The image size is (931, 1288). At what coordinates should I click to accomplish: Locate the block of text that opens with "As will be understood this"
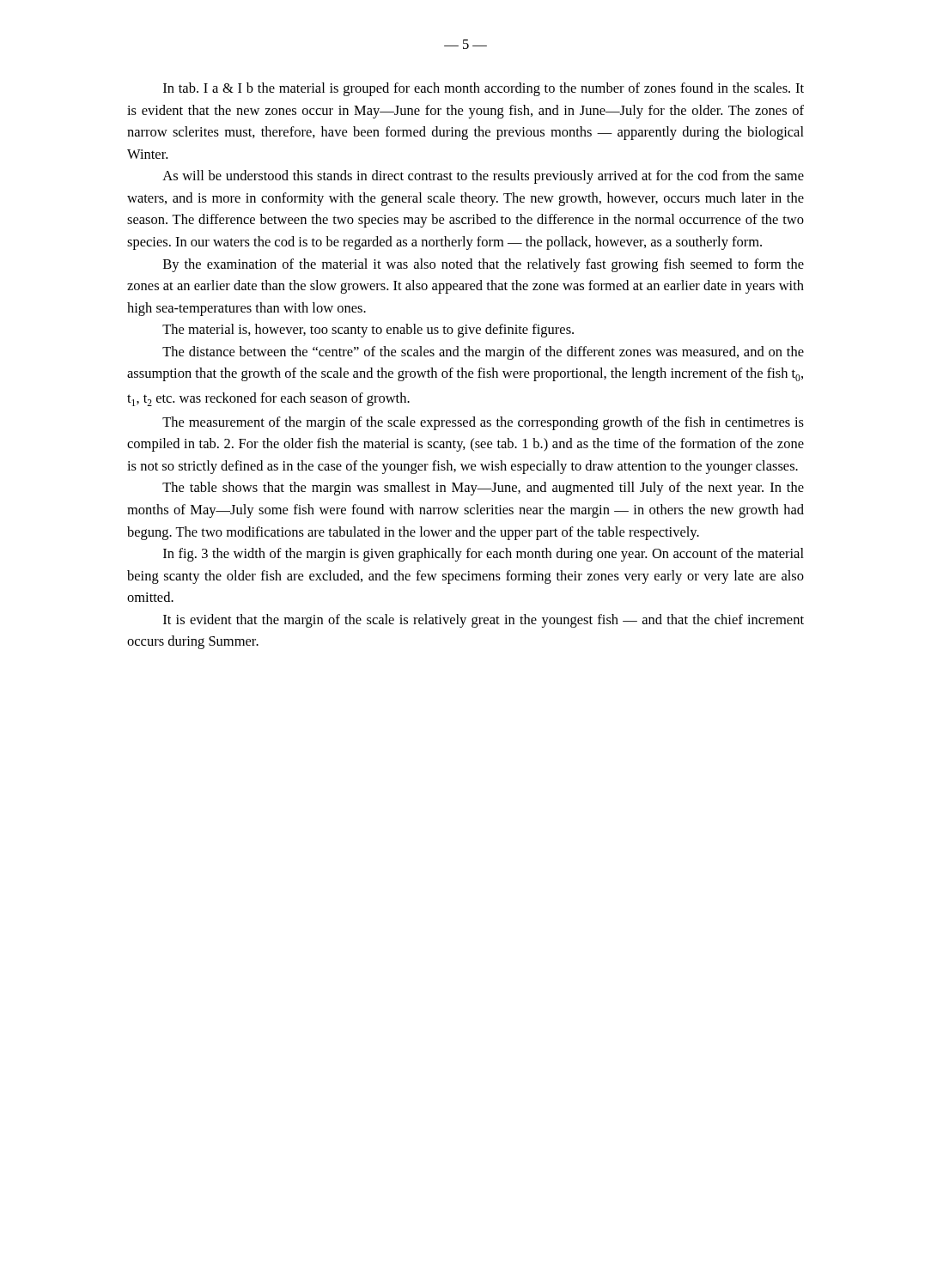[x=466, y=209]
